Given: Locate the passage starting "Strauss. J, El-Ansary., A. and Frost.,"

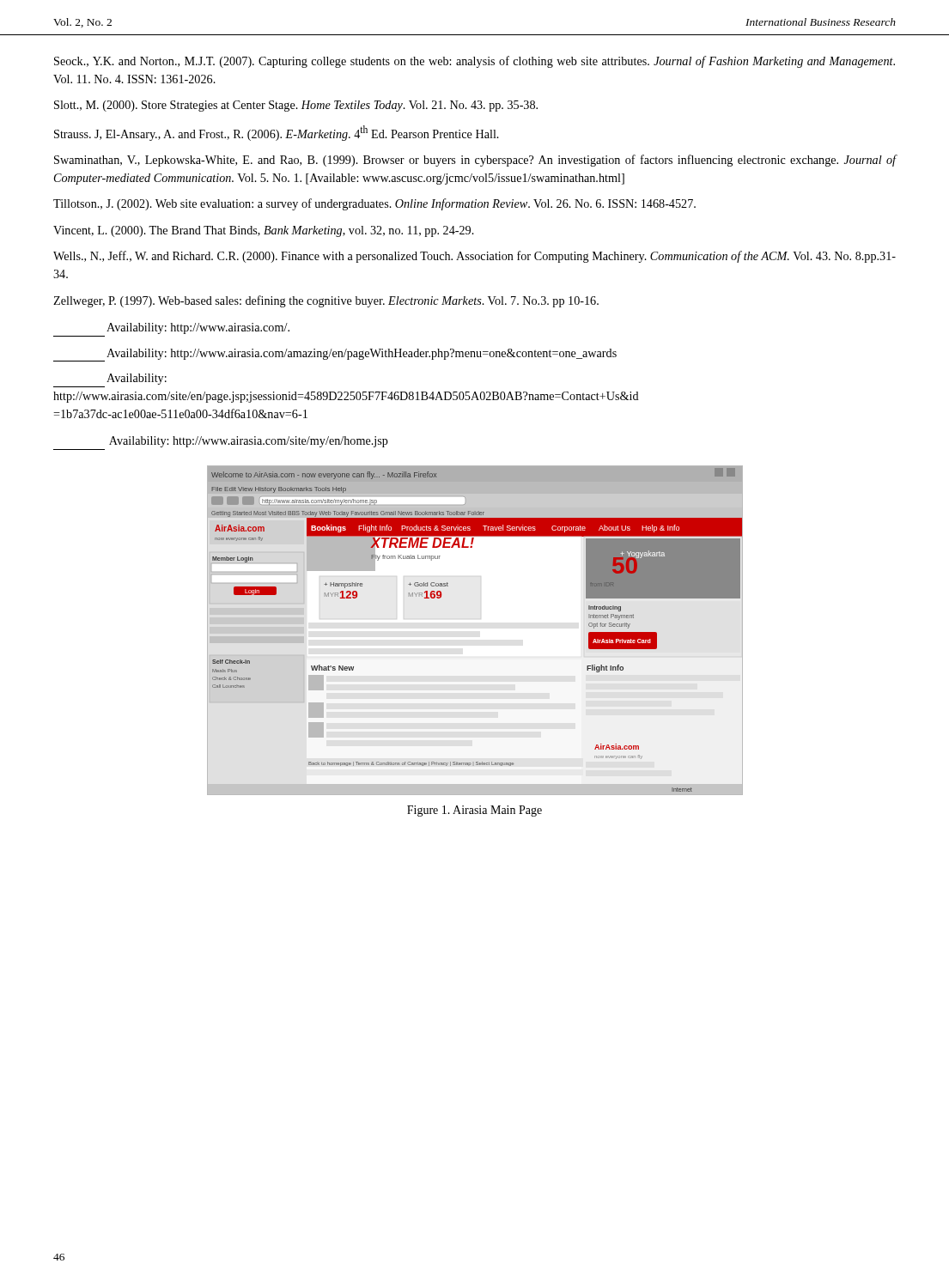Looking at the screenshot, I should click(276, 132).
